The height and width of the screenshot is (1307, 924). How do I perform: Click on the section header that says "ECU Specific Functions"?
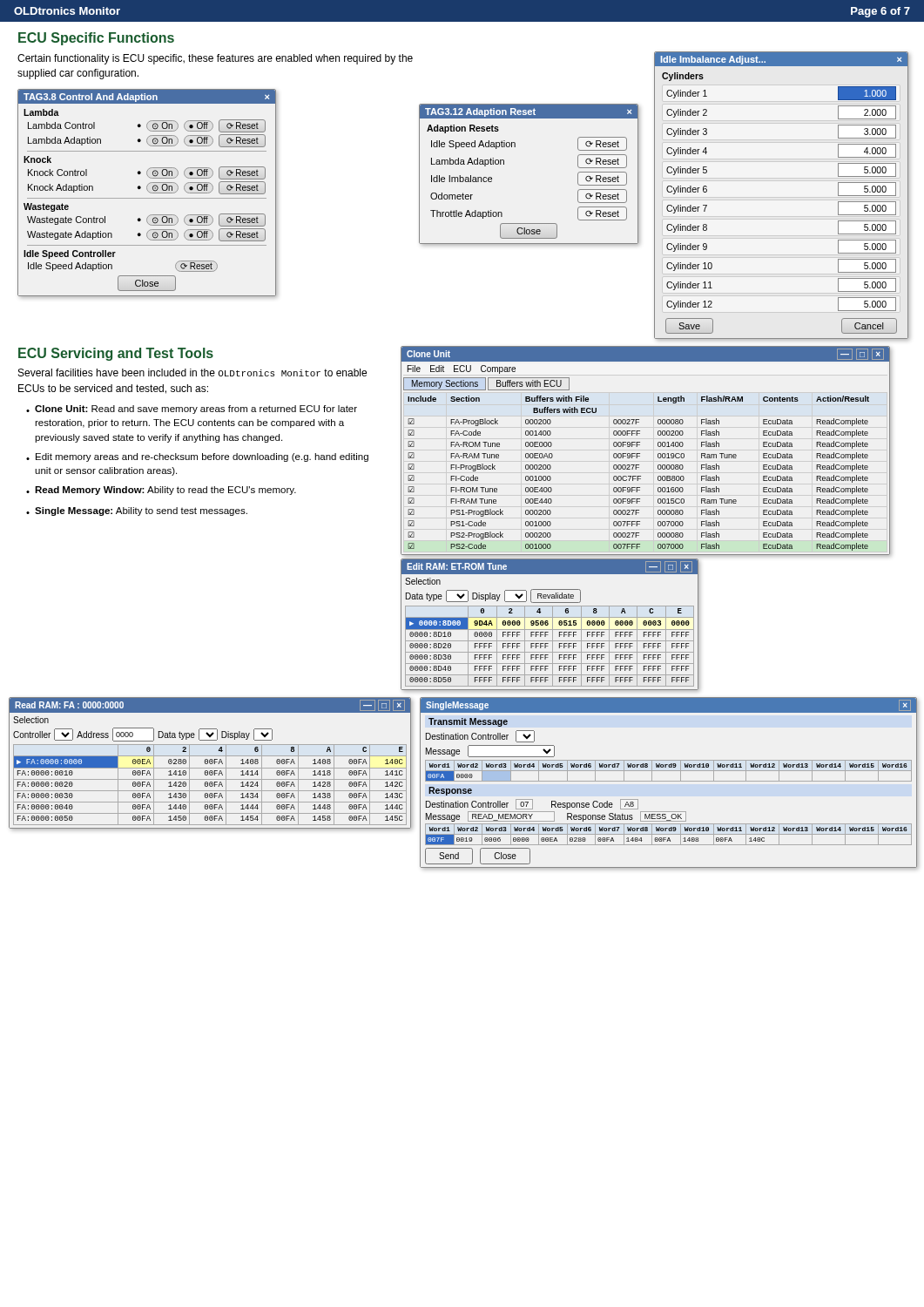pyautogui.click(x=96, y=38)
